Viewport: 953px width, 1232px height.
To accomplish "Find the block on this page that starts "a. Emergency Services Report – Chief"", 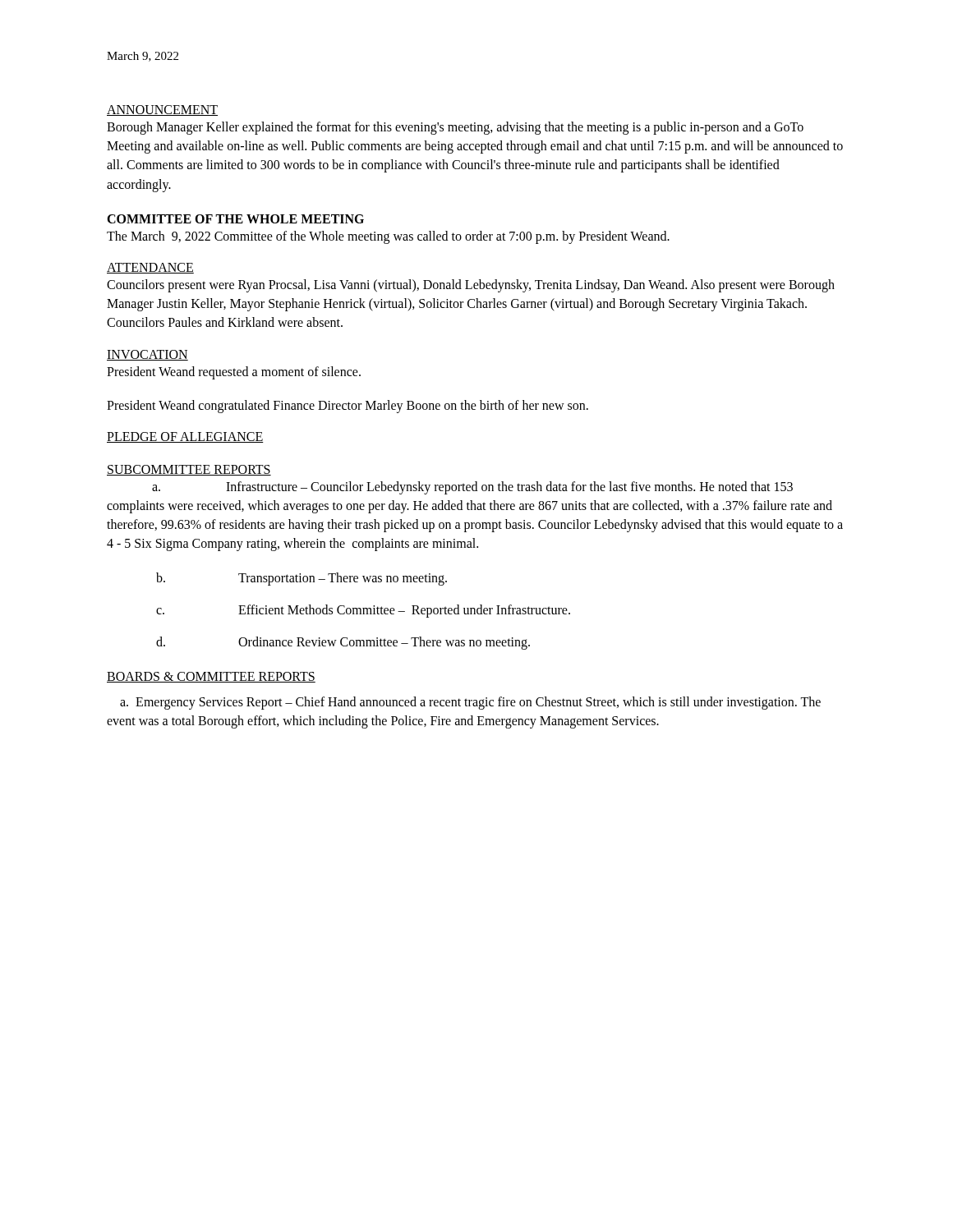I will coord(464,711).
